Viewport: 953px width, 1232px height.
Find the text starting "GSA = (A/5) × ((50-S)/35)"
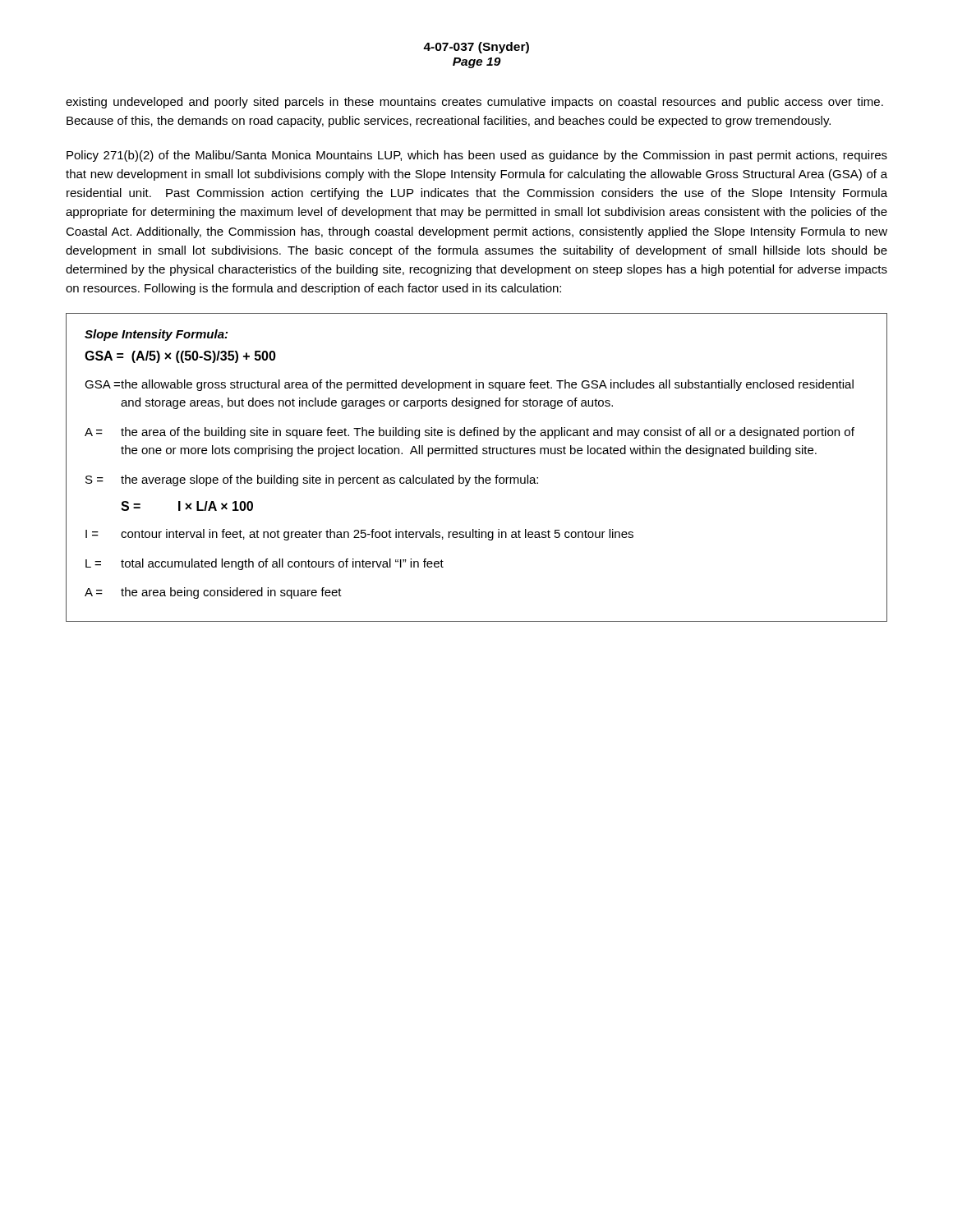coord(180,357)
